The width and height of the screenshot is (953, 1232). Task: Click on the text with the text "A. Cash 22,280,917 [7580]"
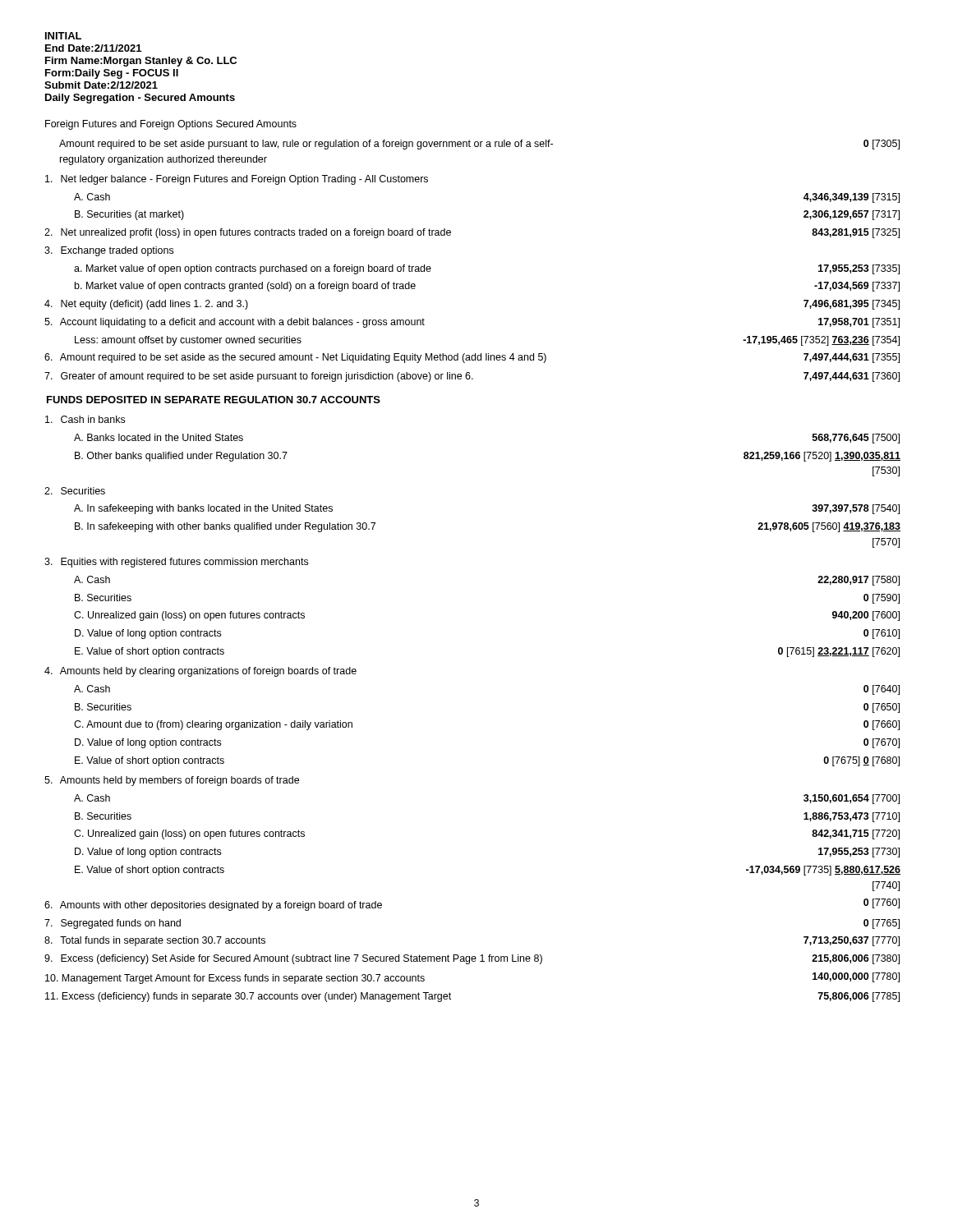tap(89, 582)
